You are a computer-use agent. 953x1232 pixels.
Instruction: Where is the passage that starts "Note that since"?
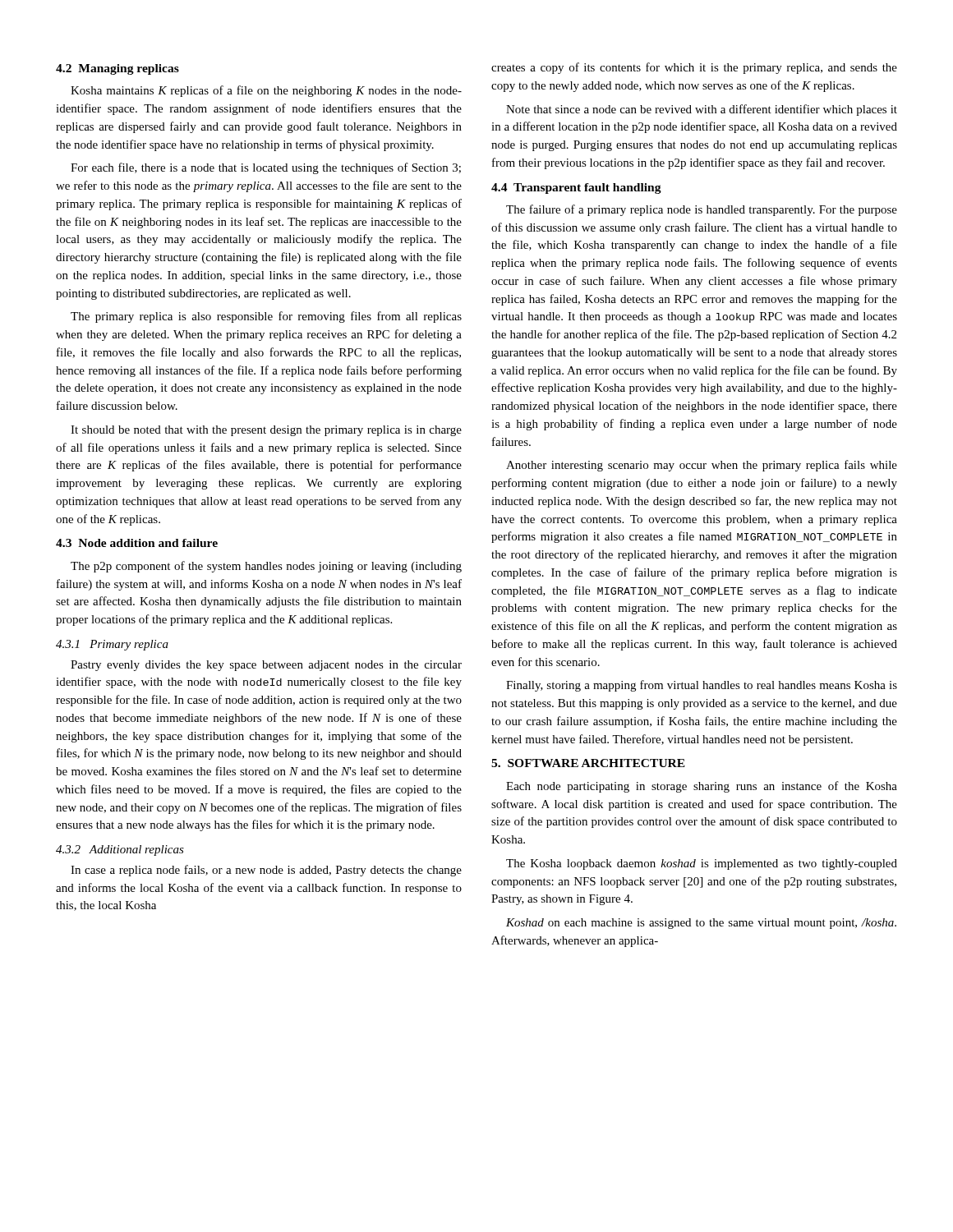(x=694, y=136)
